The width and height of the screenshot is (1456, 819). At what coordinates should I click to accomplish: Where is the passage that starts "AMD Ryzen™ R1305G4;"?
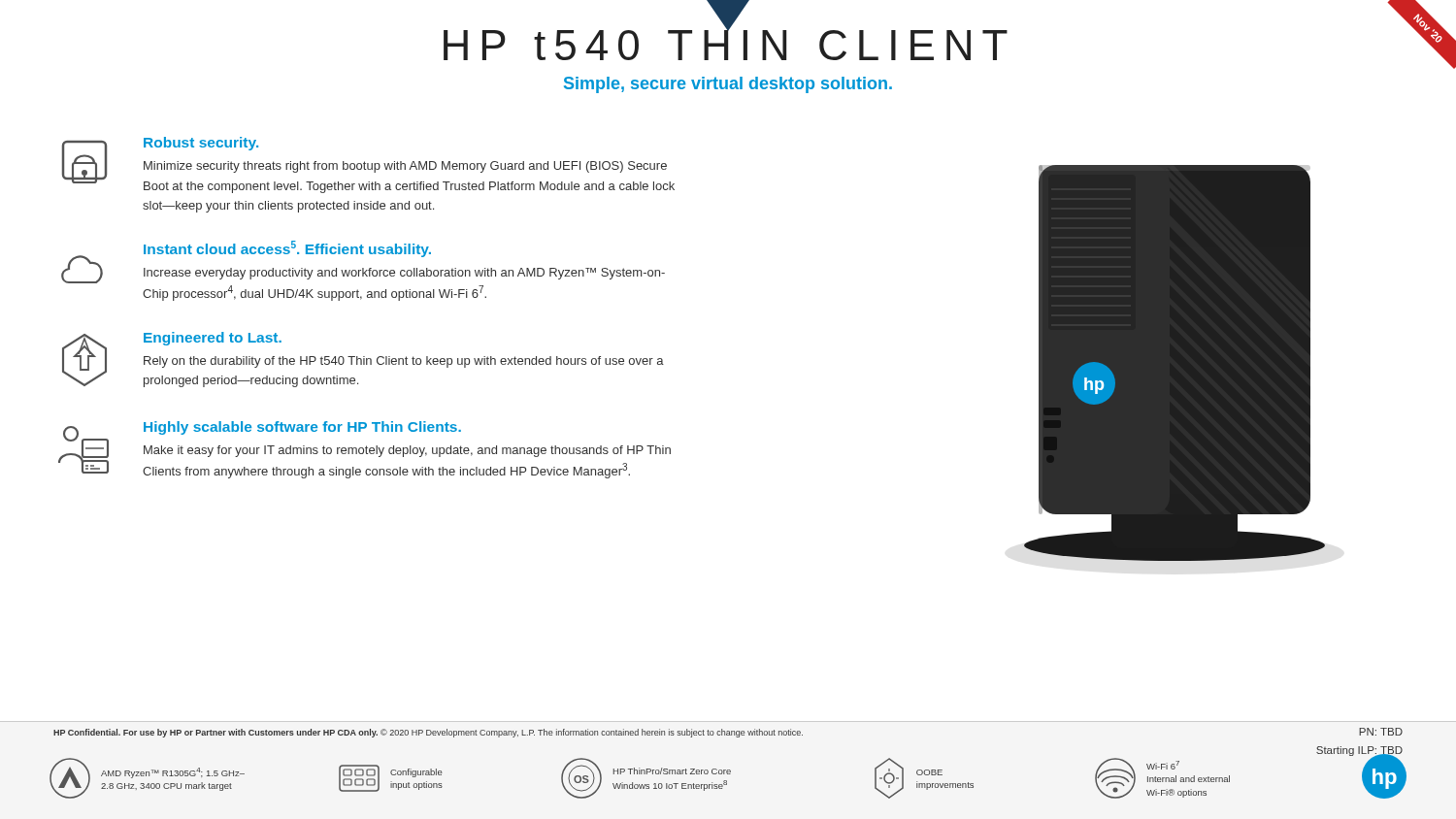[x=147, y=778]
